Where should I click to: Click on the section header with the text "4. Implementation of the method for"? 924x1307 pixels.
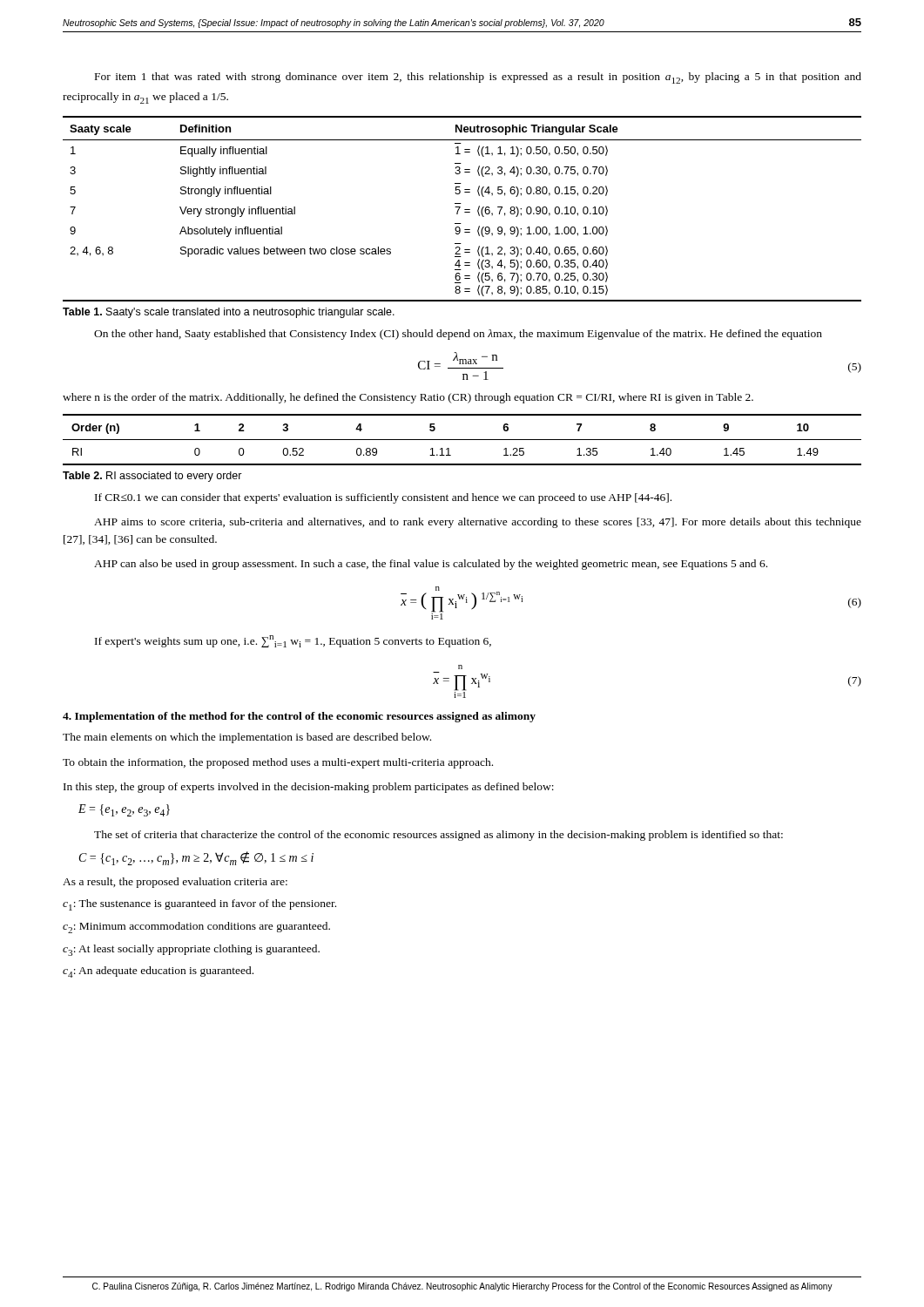tap(299, 716)
